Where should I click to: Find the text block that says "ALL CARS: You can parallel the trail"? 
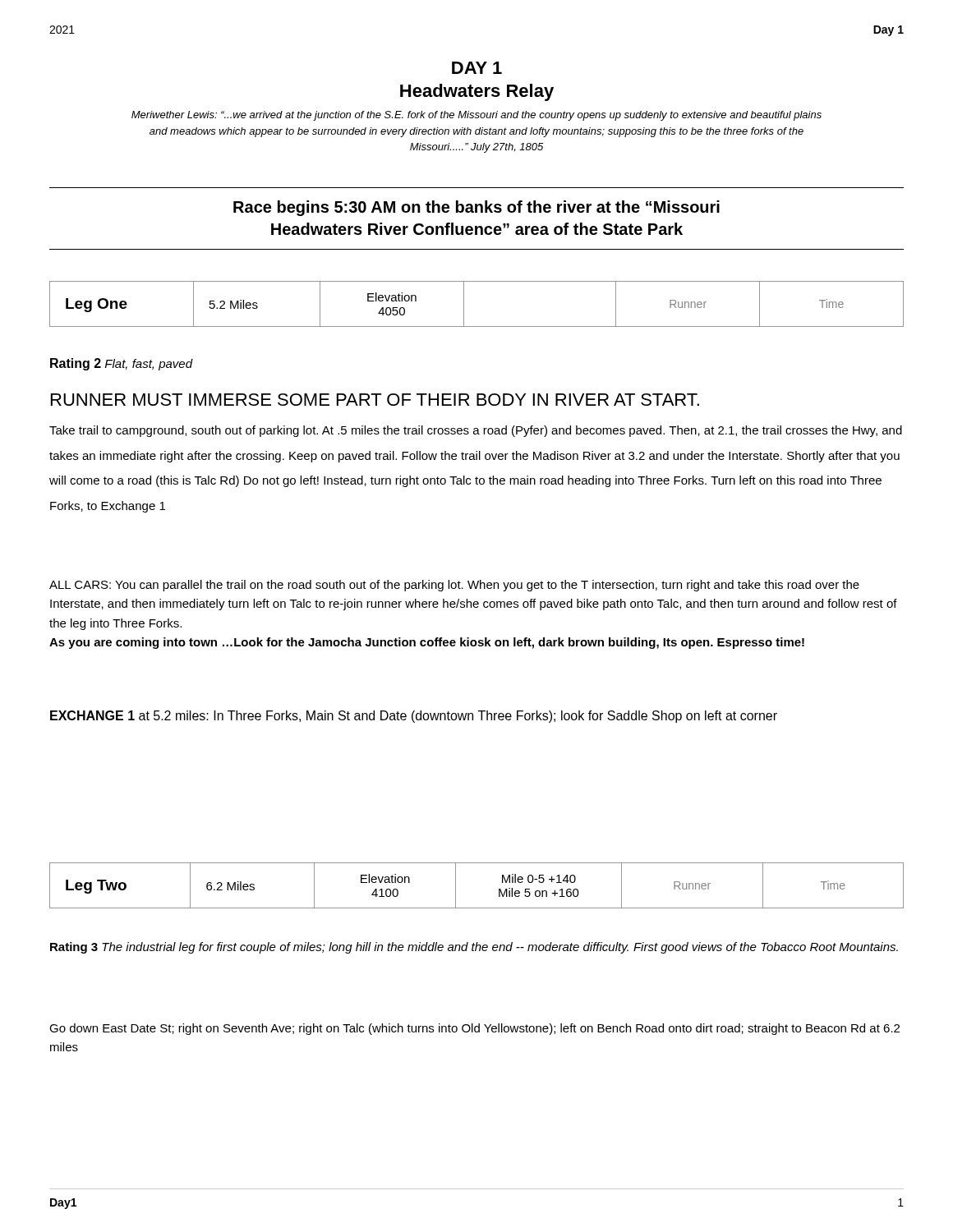tap(473, 613)
